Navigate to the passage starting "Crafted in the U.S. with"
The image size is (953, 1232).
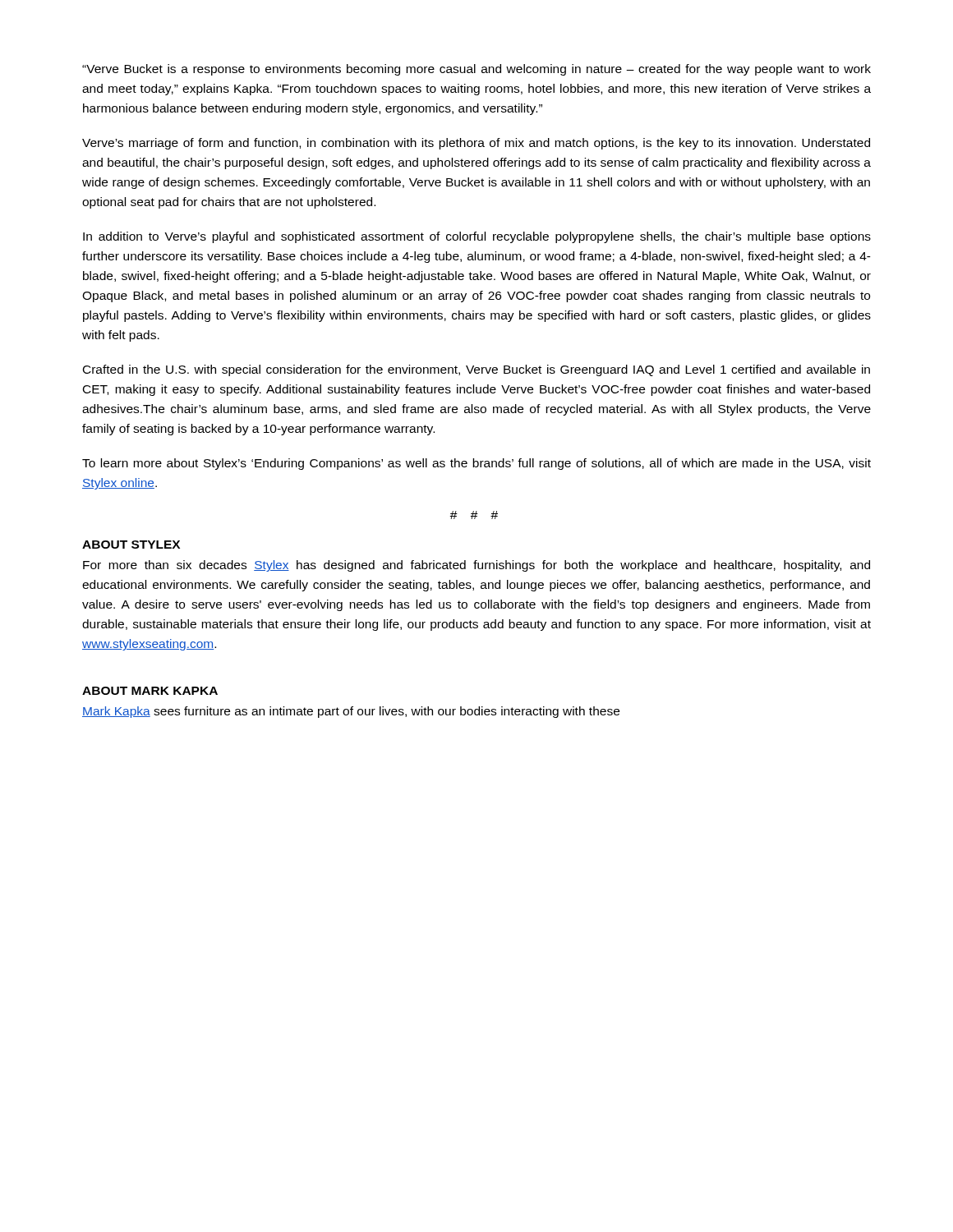point(476,399)
